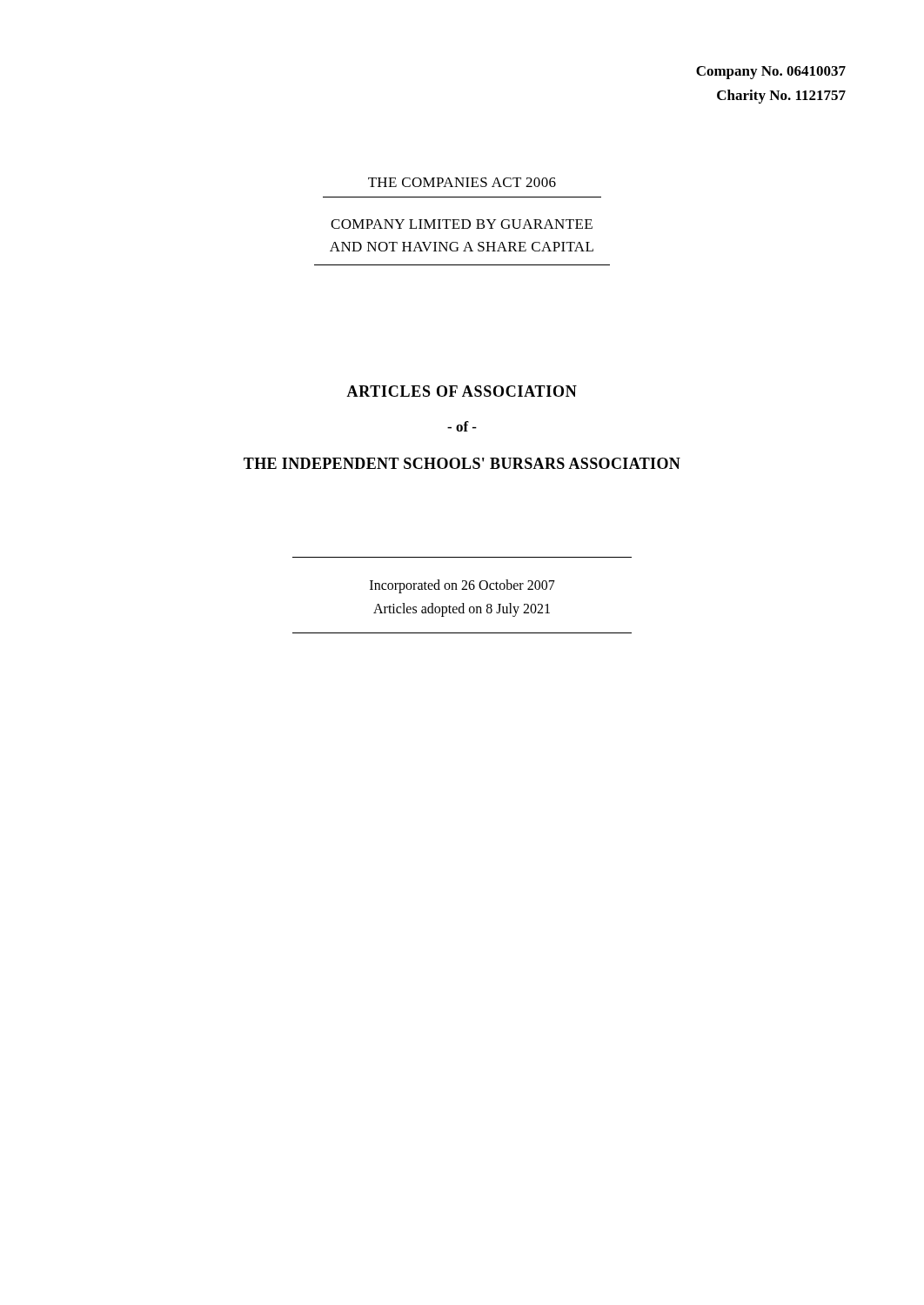Locate the text starting "ARTICLES OF ASSOCIATION"
Screen dimensions: 1305x924
click(x=462, y=392)
